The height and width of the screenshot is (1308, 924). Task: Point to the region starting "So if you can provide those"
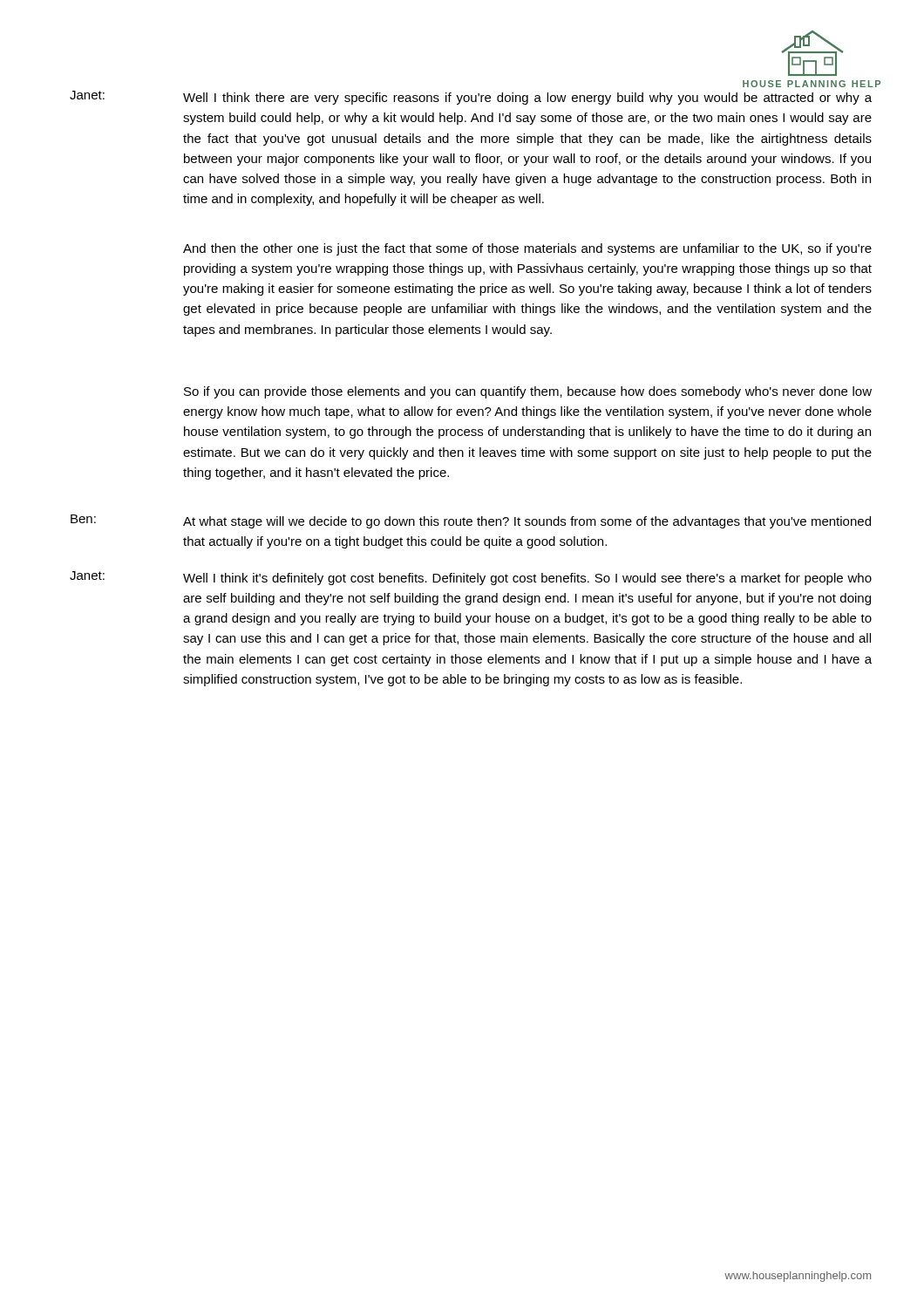pos(471,432)
